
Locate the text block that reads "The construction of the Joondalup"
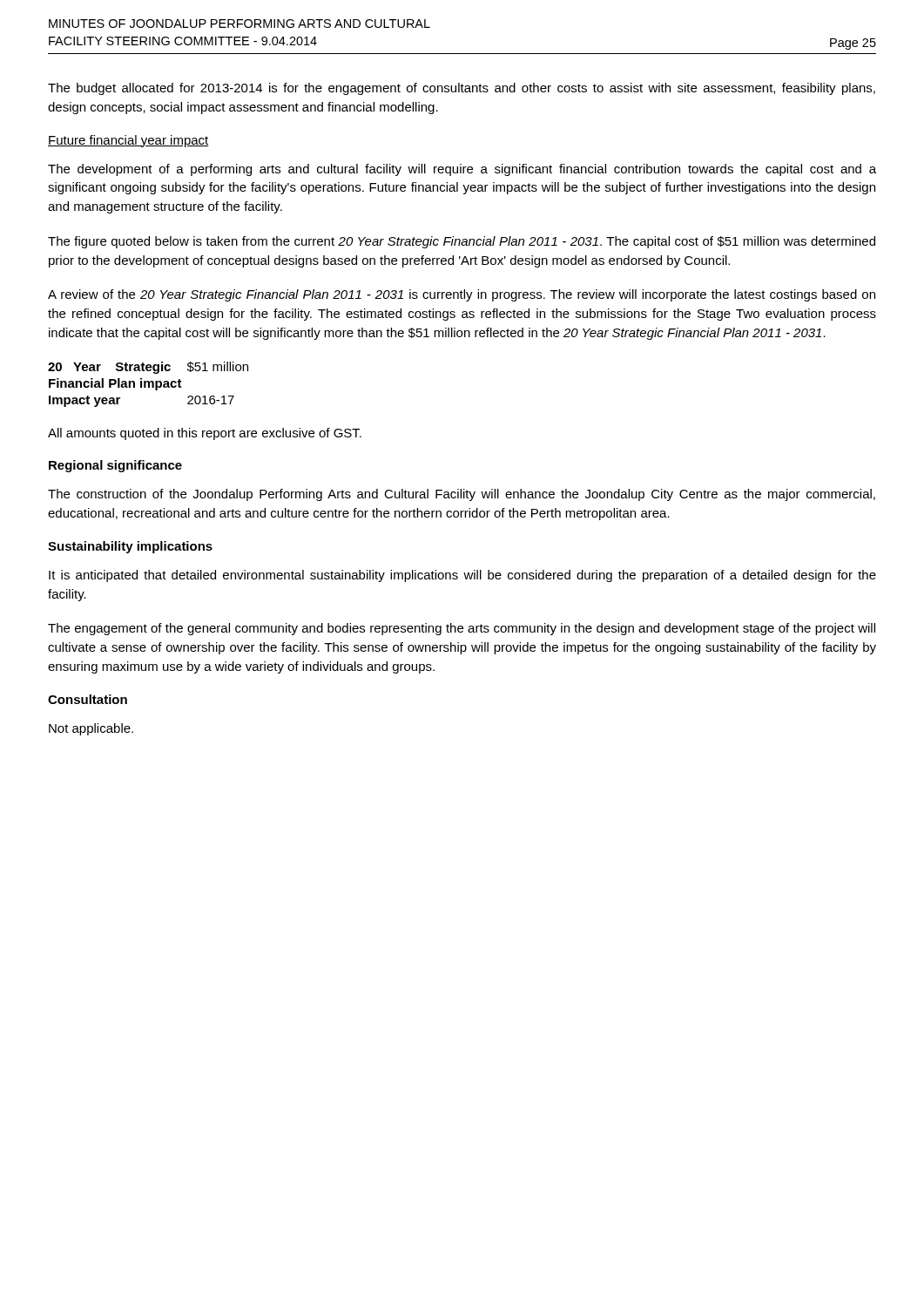coord(462,503)
